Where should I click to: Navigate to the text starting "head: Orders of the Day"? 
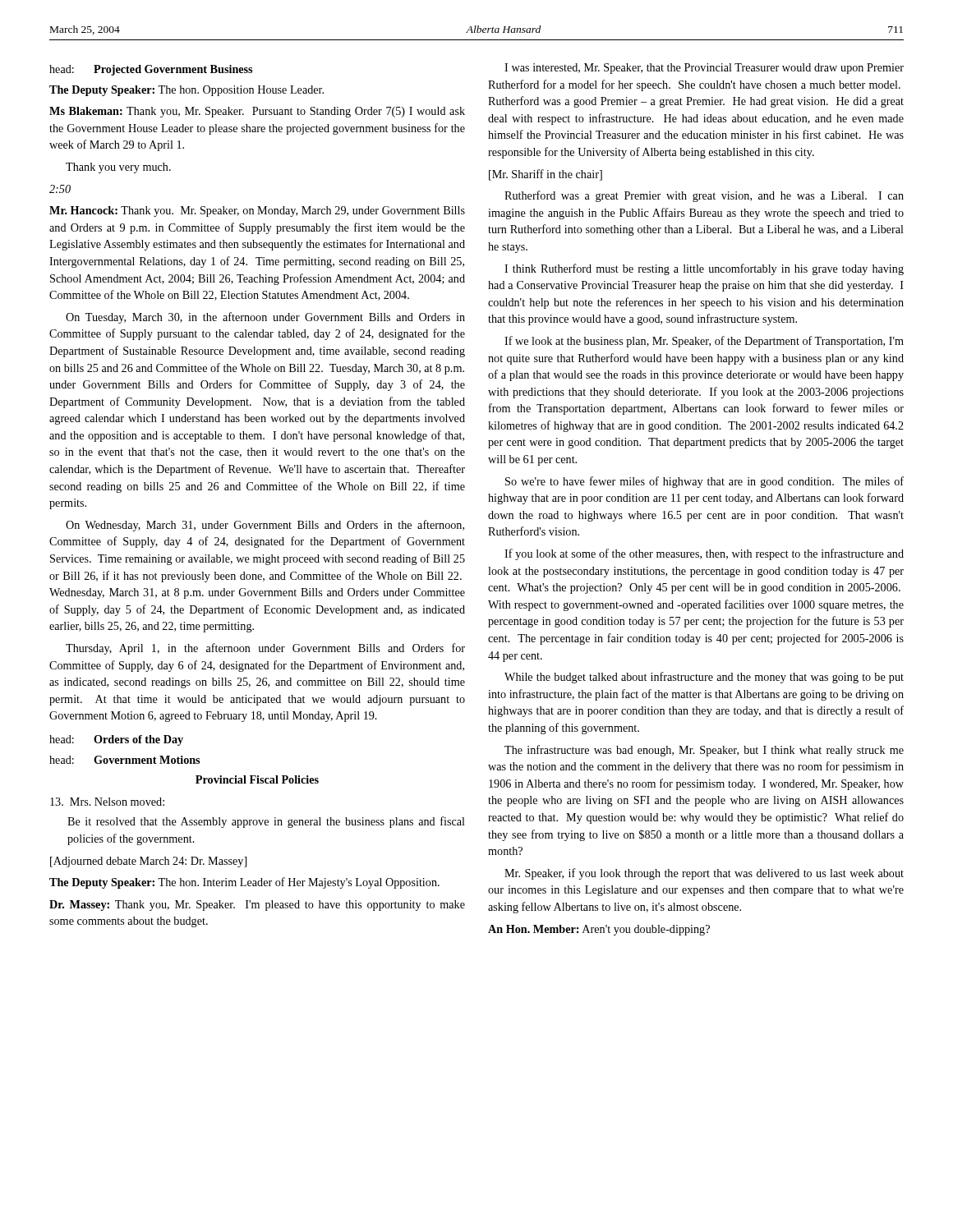tap(116, 739)
